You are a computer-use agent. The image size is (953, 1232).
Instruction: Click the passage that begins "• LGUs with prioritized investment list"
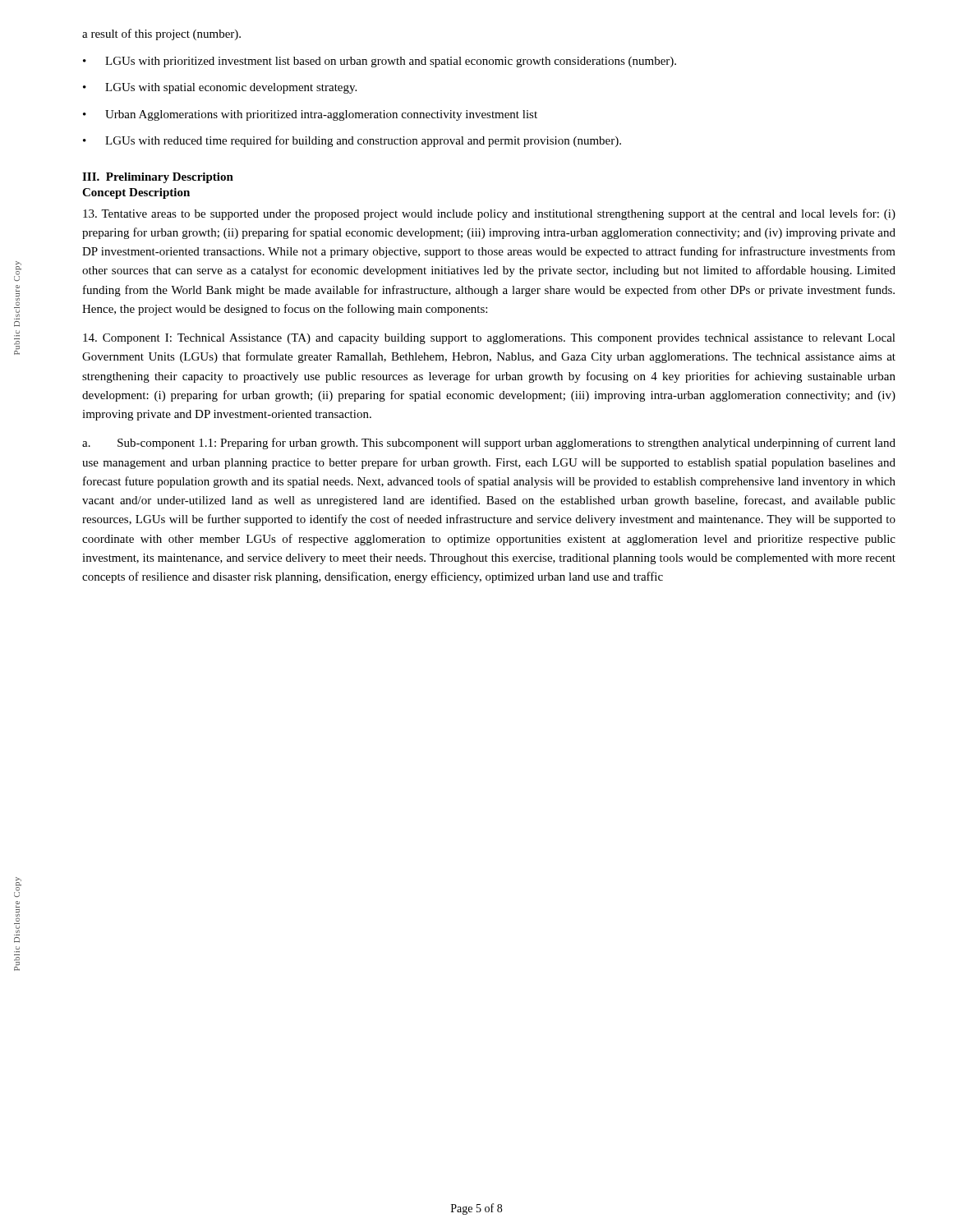(x=489, y=61)
